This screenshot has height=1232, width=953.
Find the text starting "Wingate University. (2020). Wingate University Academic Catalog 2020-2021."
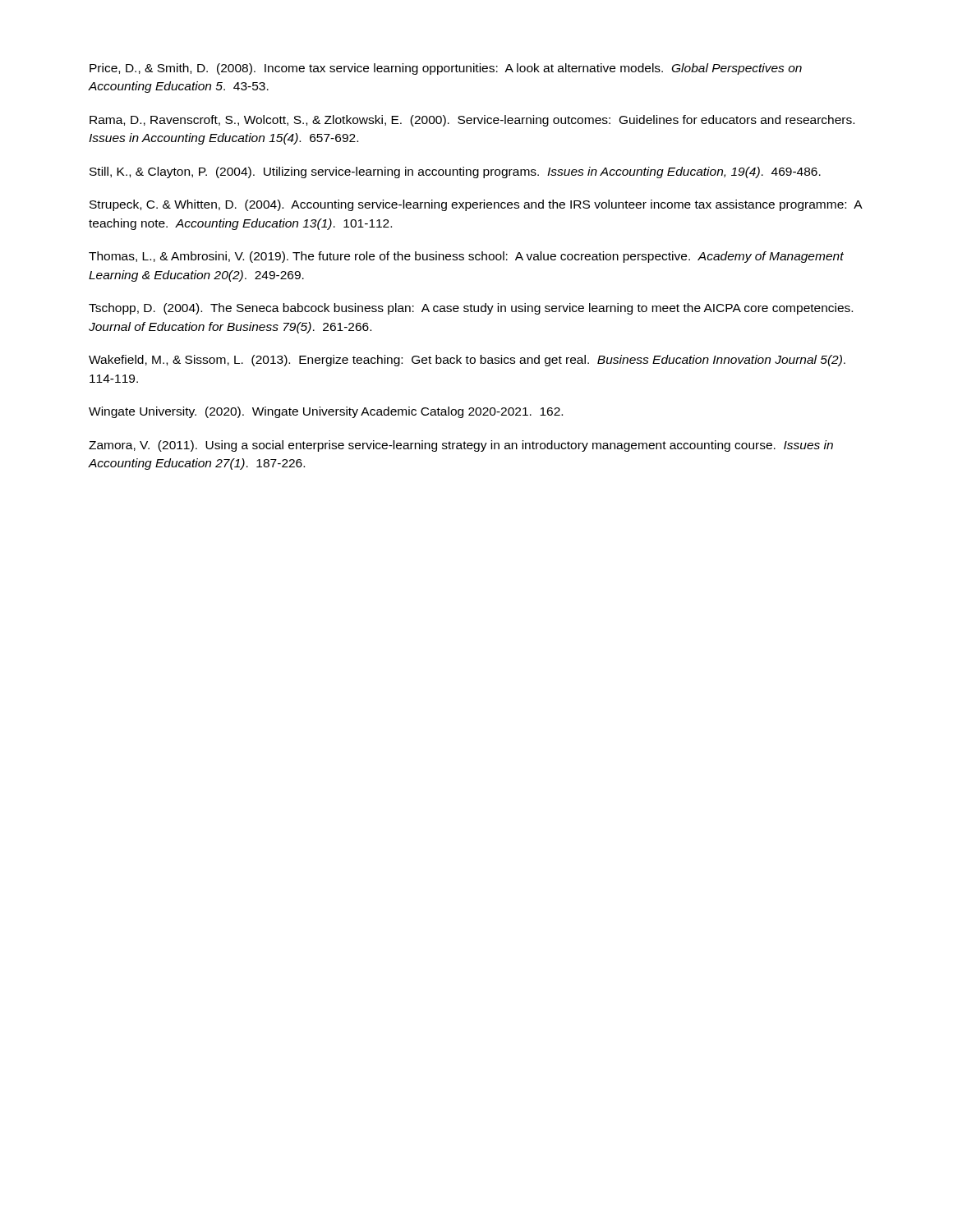[326, 411]
